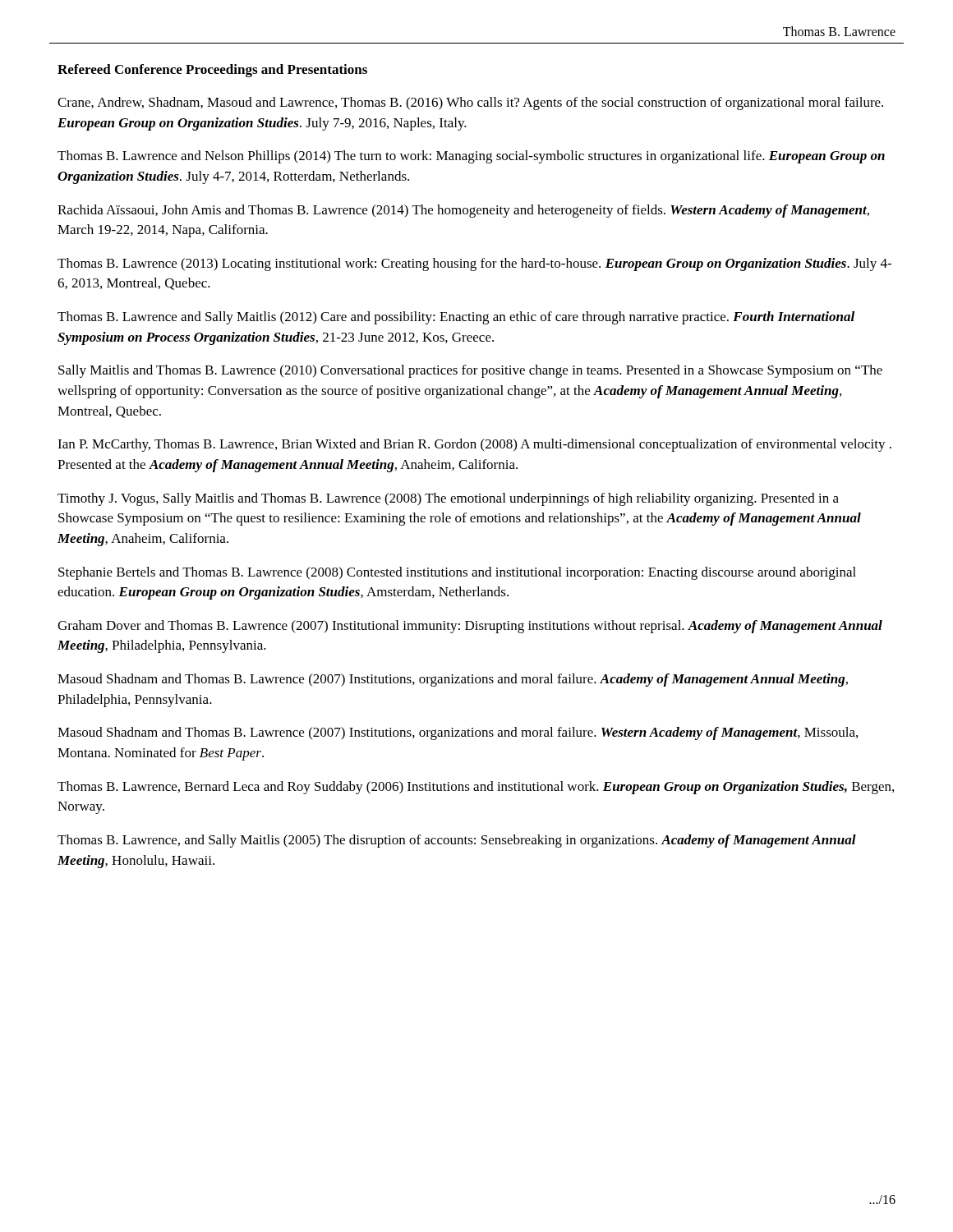Click the passage that begins "Thomas B. Lawrence, Bernard Leca and"

(476, 796)
